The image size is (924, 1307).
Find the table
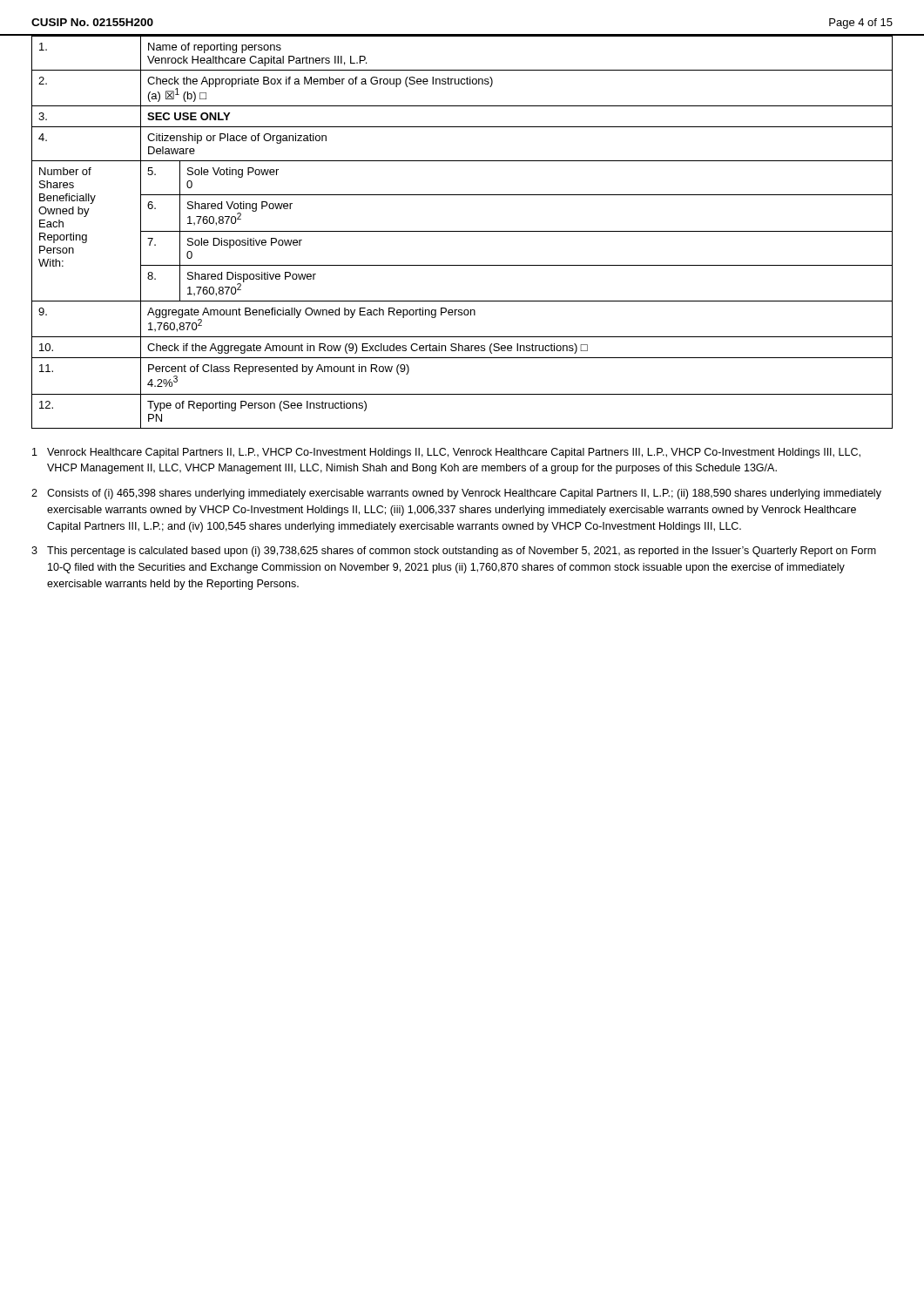pos(462,232)
